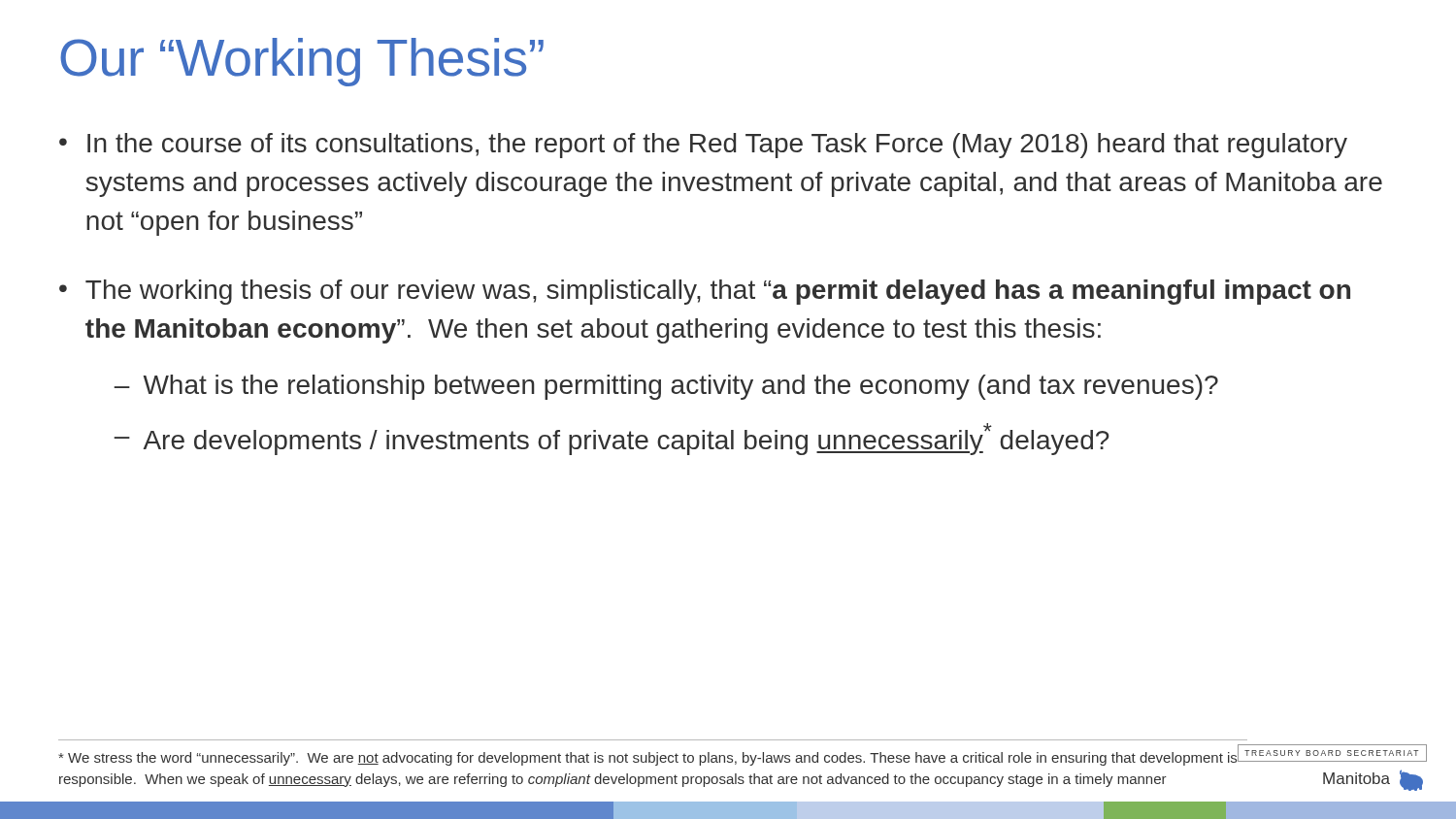
Task: Where is the passage that starts "• In the"?
Action: tap(728, 182)
